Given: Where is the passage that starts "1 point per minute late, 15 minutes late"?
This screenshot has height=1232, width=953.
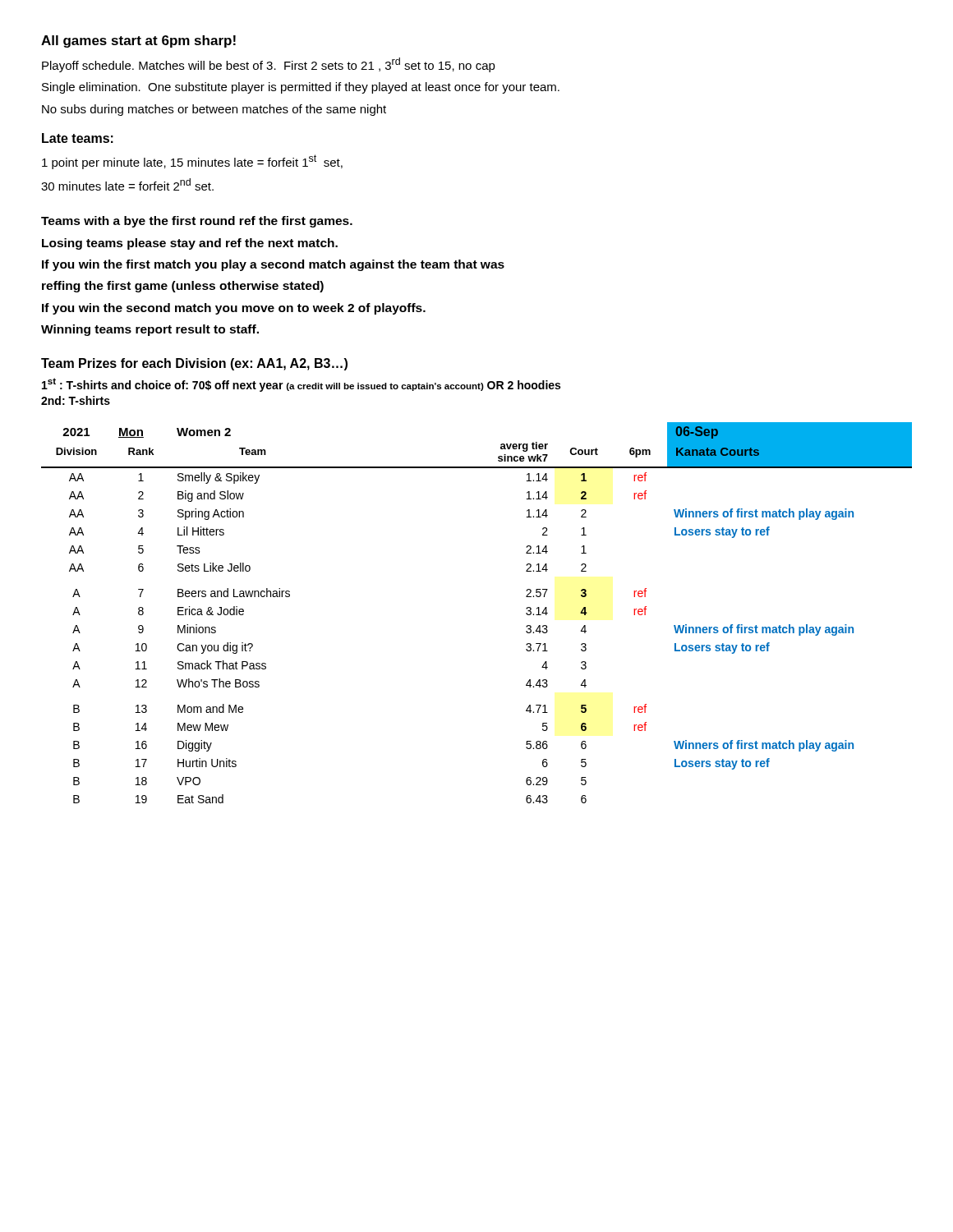Looking at the screenshot, I should click(x=192, y=161).
